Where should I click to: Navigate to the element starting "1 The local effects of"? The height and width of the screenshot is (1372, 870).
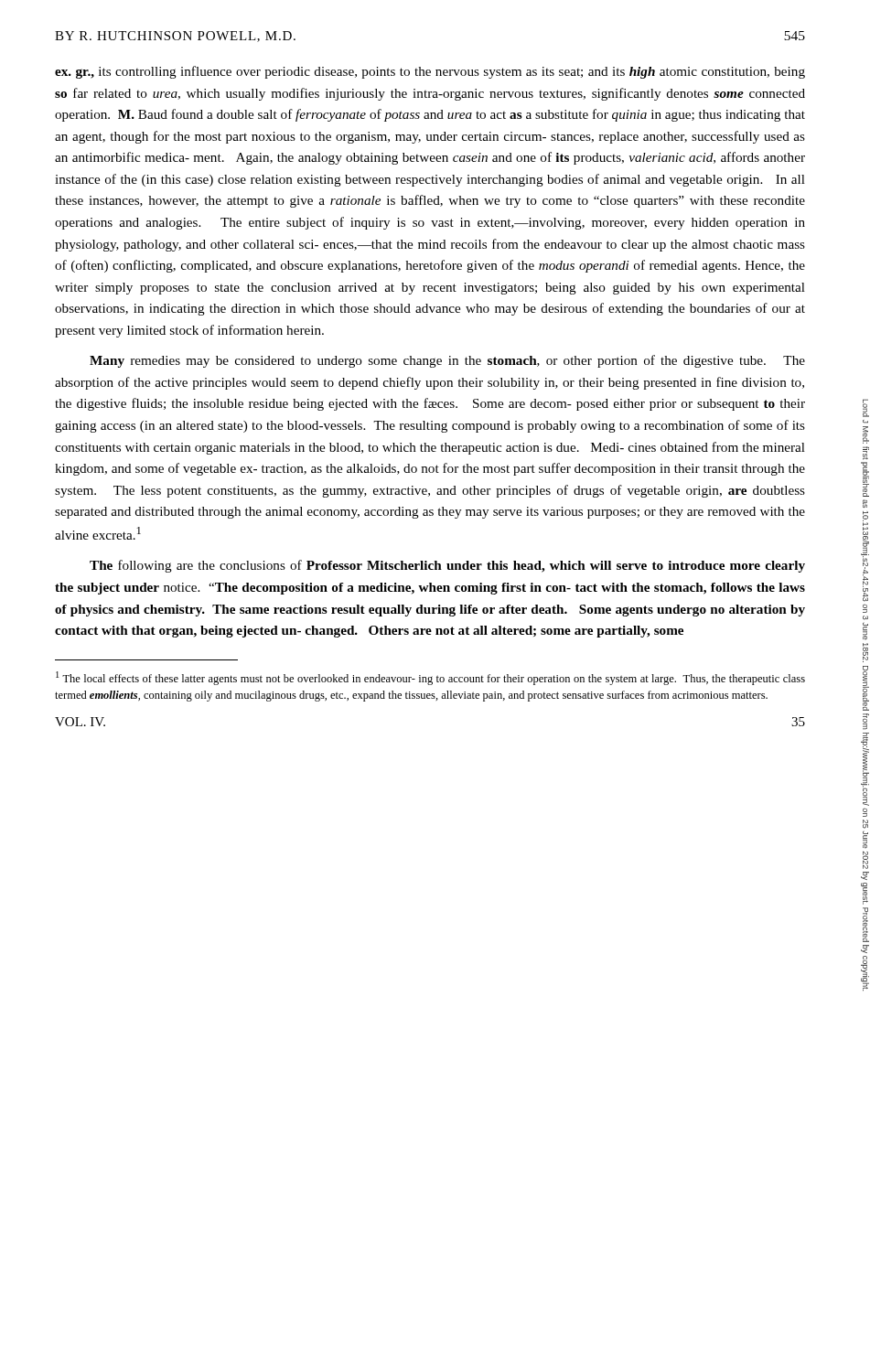coord(430,685)
